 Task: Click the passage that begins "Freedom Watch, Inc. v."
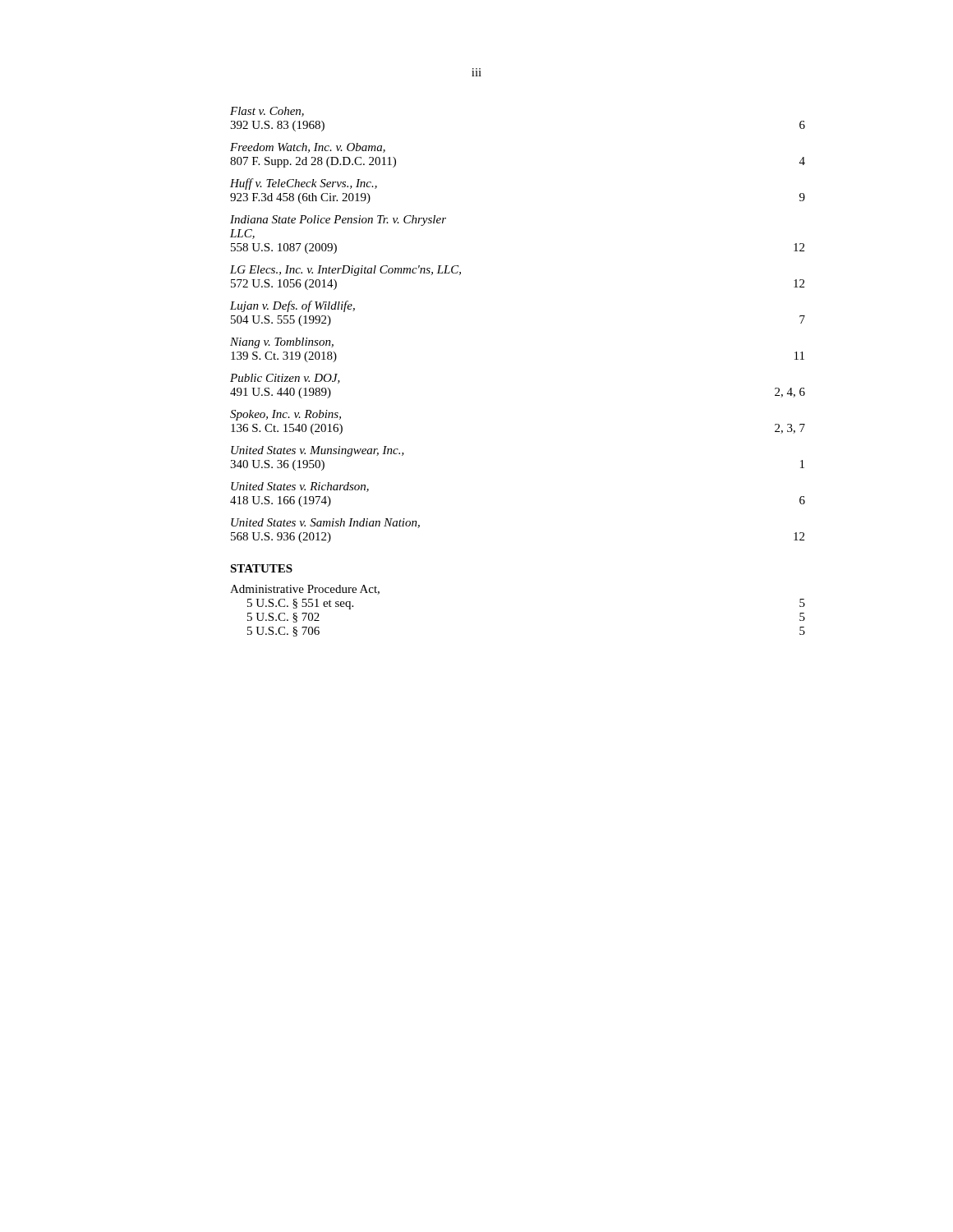(308, 148)
